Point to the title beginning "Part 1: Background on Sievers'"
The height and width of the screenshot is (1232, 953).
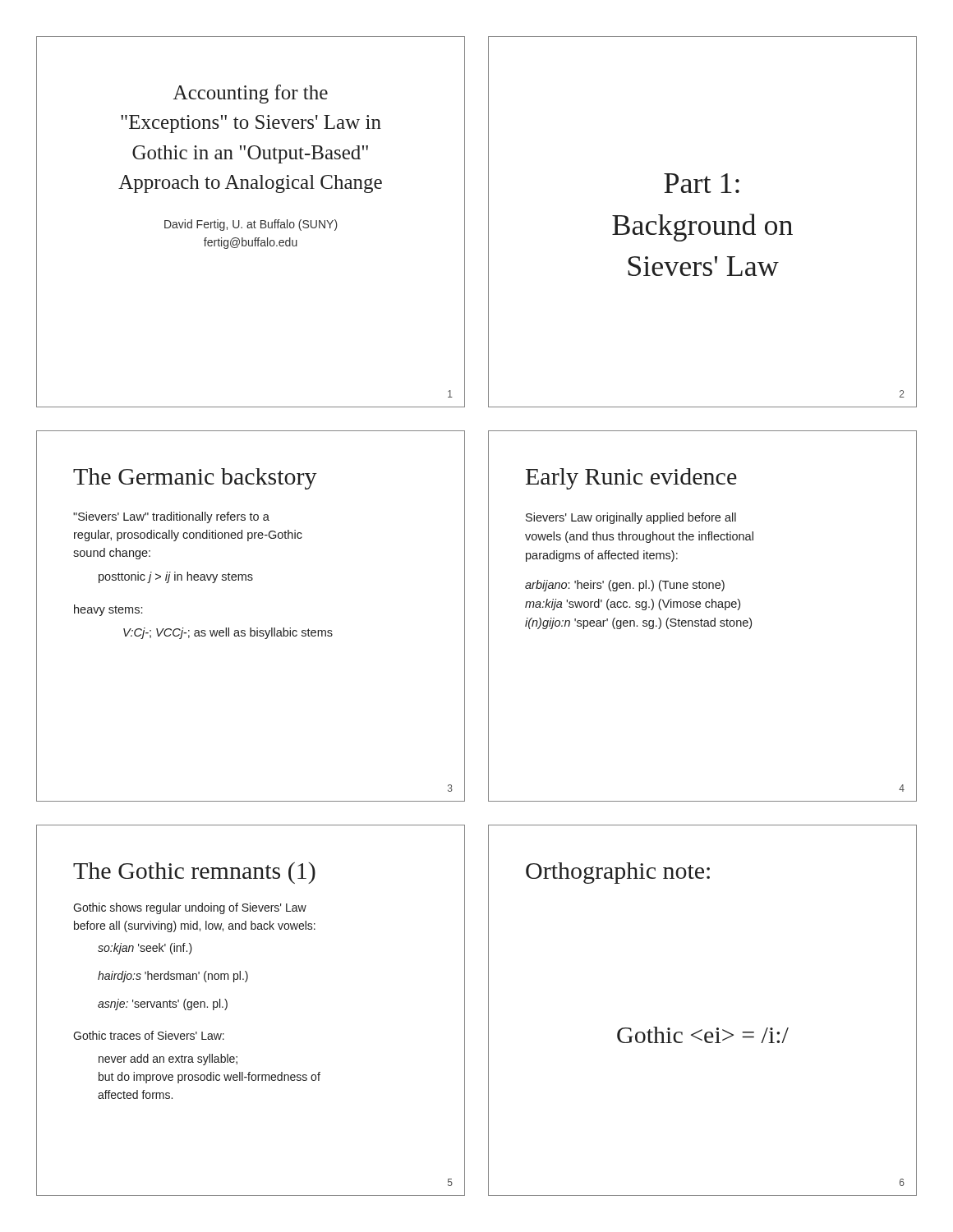click(702, 225)
